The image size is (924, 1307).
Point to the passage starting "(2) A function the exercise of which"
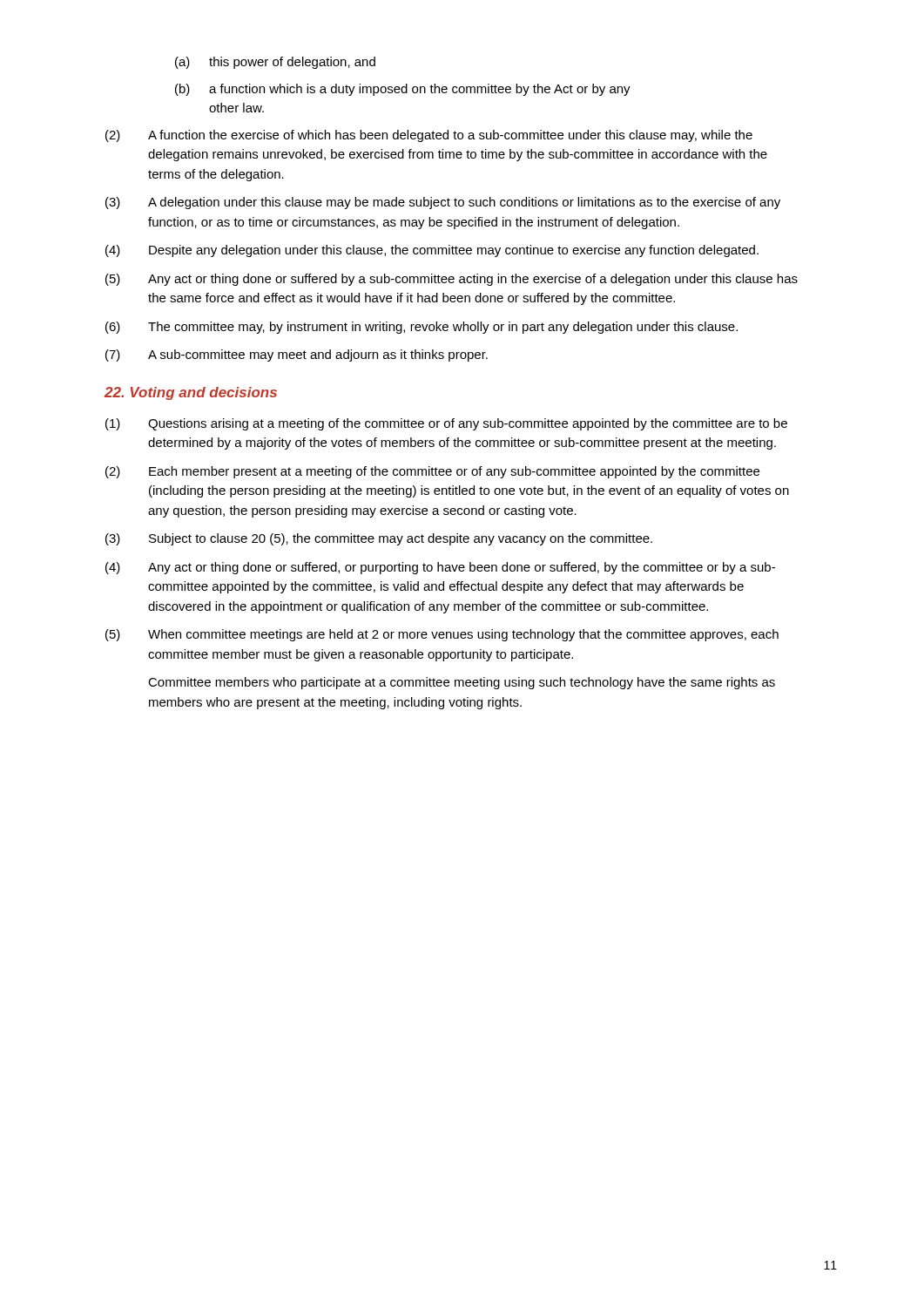tap(453, 154)
